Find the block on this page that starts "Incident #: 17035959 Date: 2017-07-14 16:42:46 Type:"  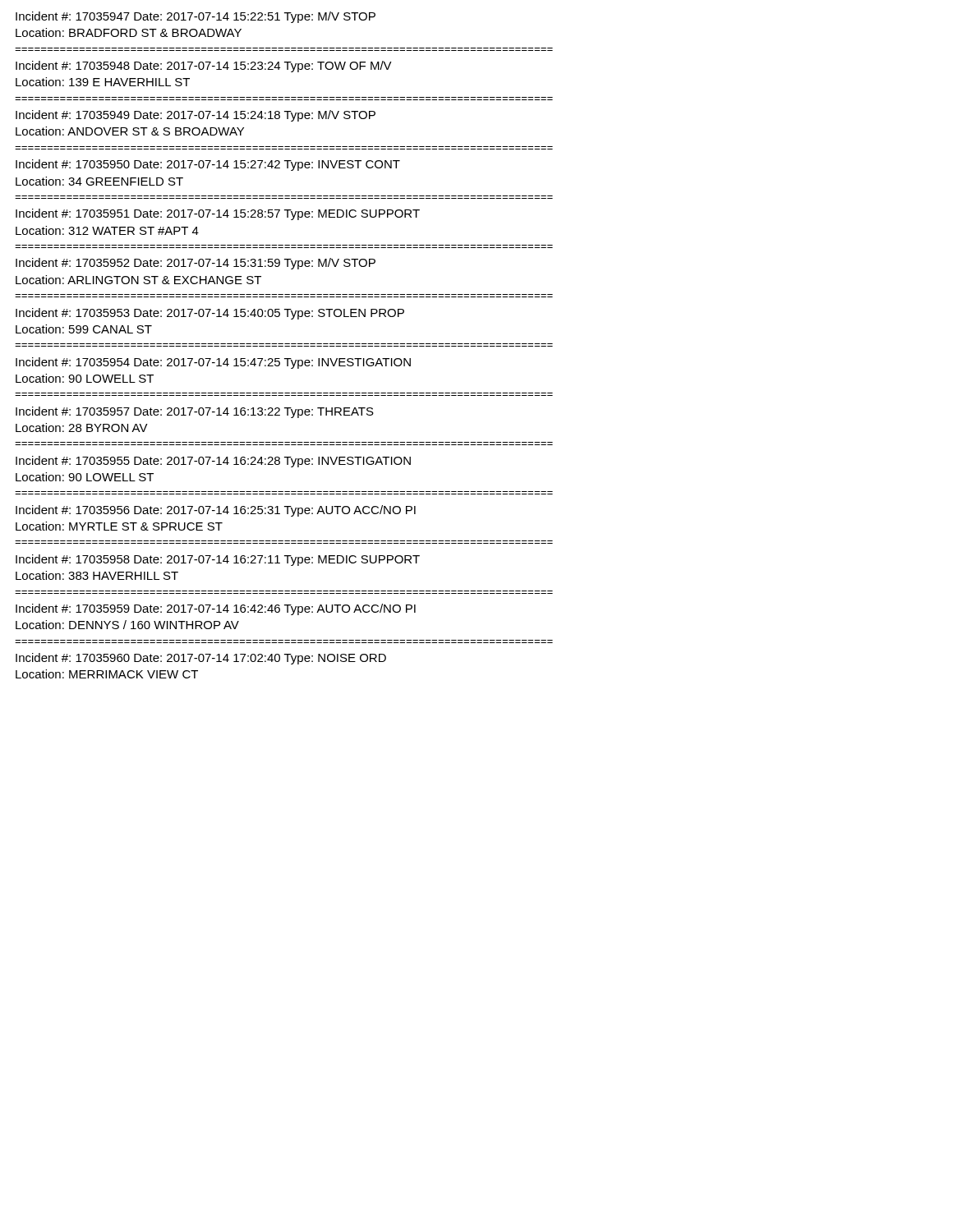(216, 609)
